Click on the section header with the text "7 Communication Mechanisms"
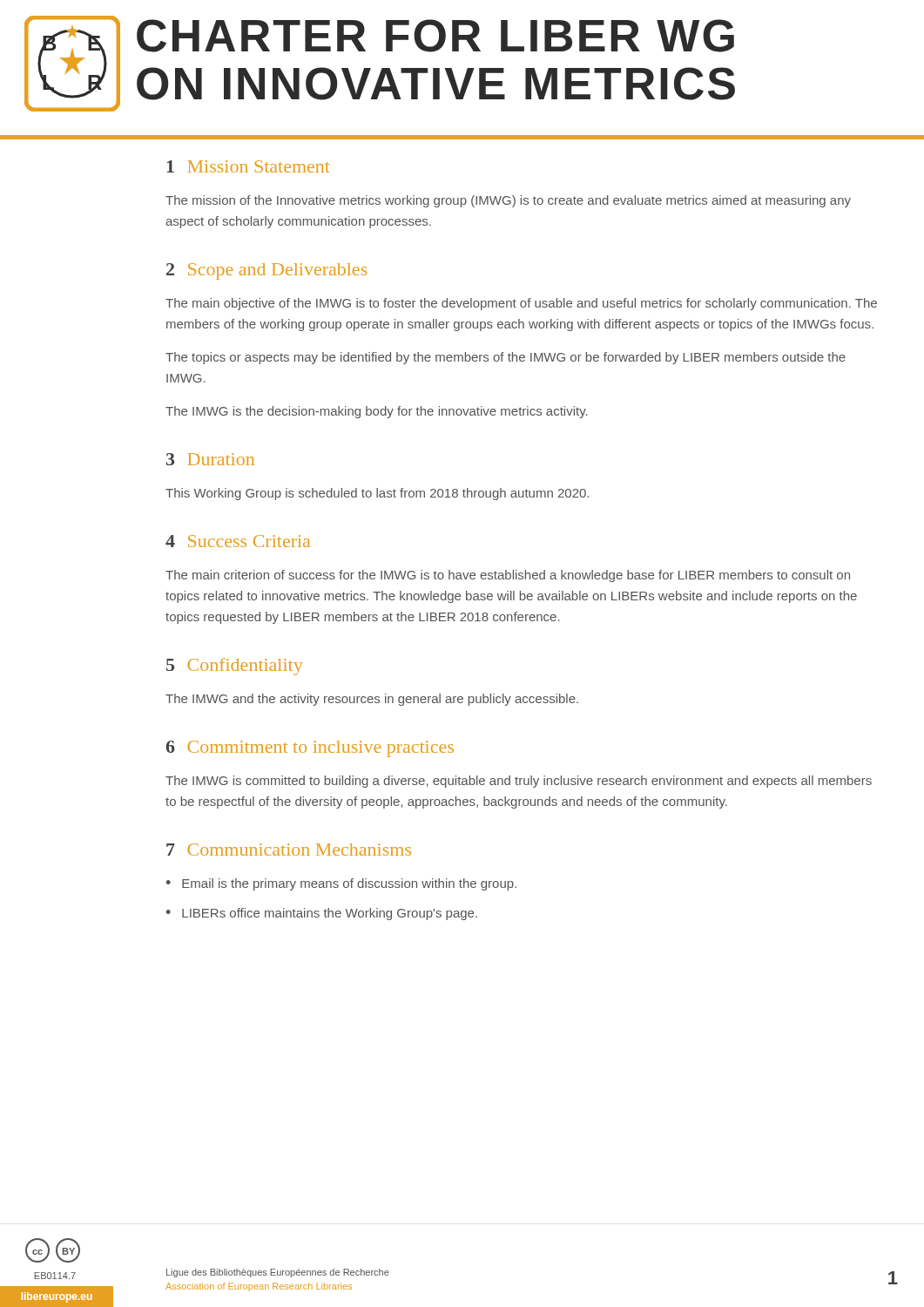This screenshot has height=1307, width=924. [x=289, y=850]
